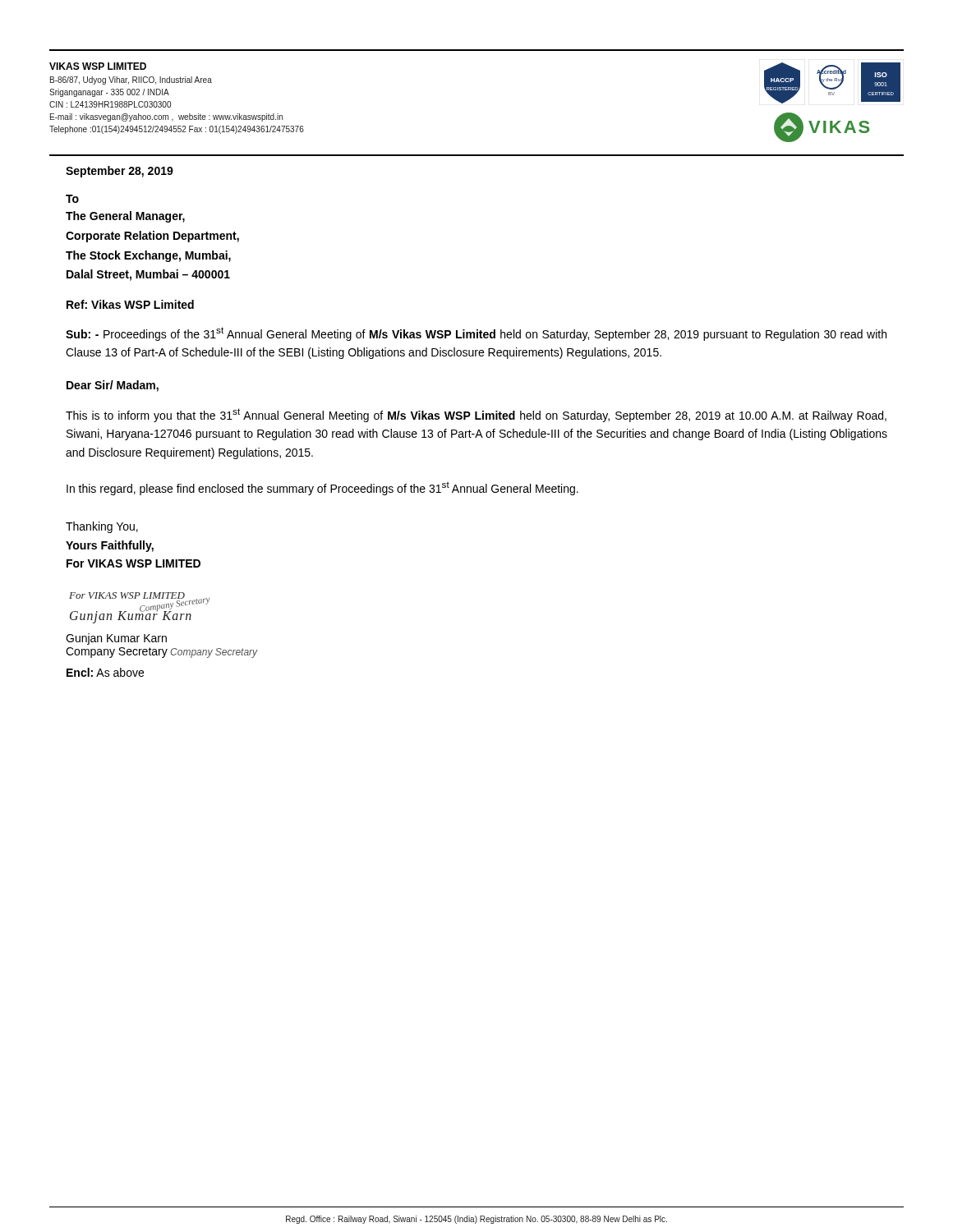The height and width of the screenshot is (1232, 953).
Task: Find the text block that reads "This is to inform you that the"
Action: pos(476,432)
